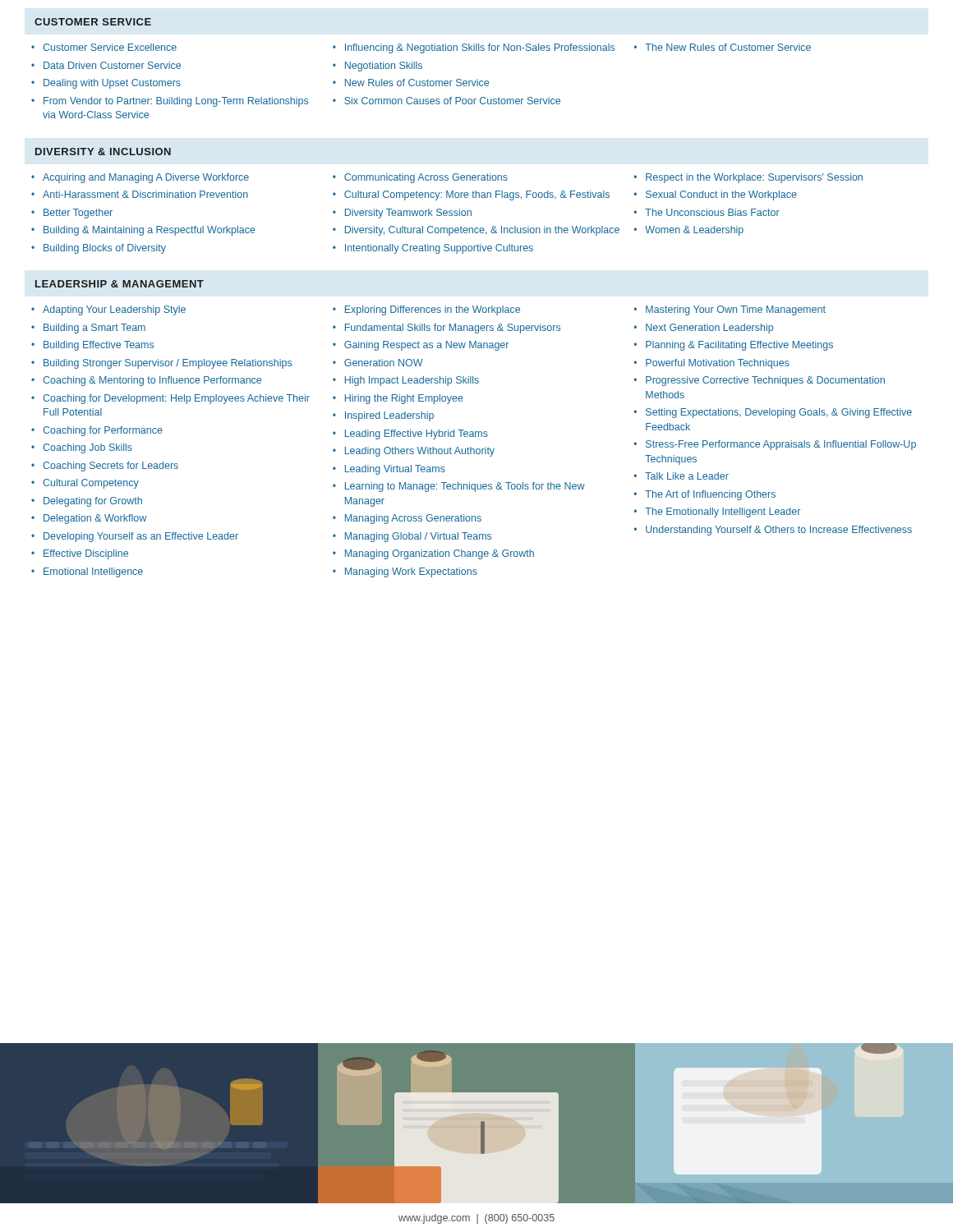Click on the list item that says "Managing Global /"
The width and height of the screenshot is (953, 1232).
418,536
